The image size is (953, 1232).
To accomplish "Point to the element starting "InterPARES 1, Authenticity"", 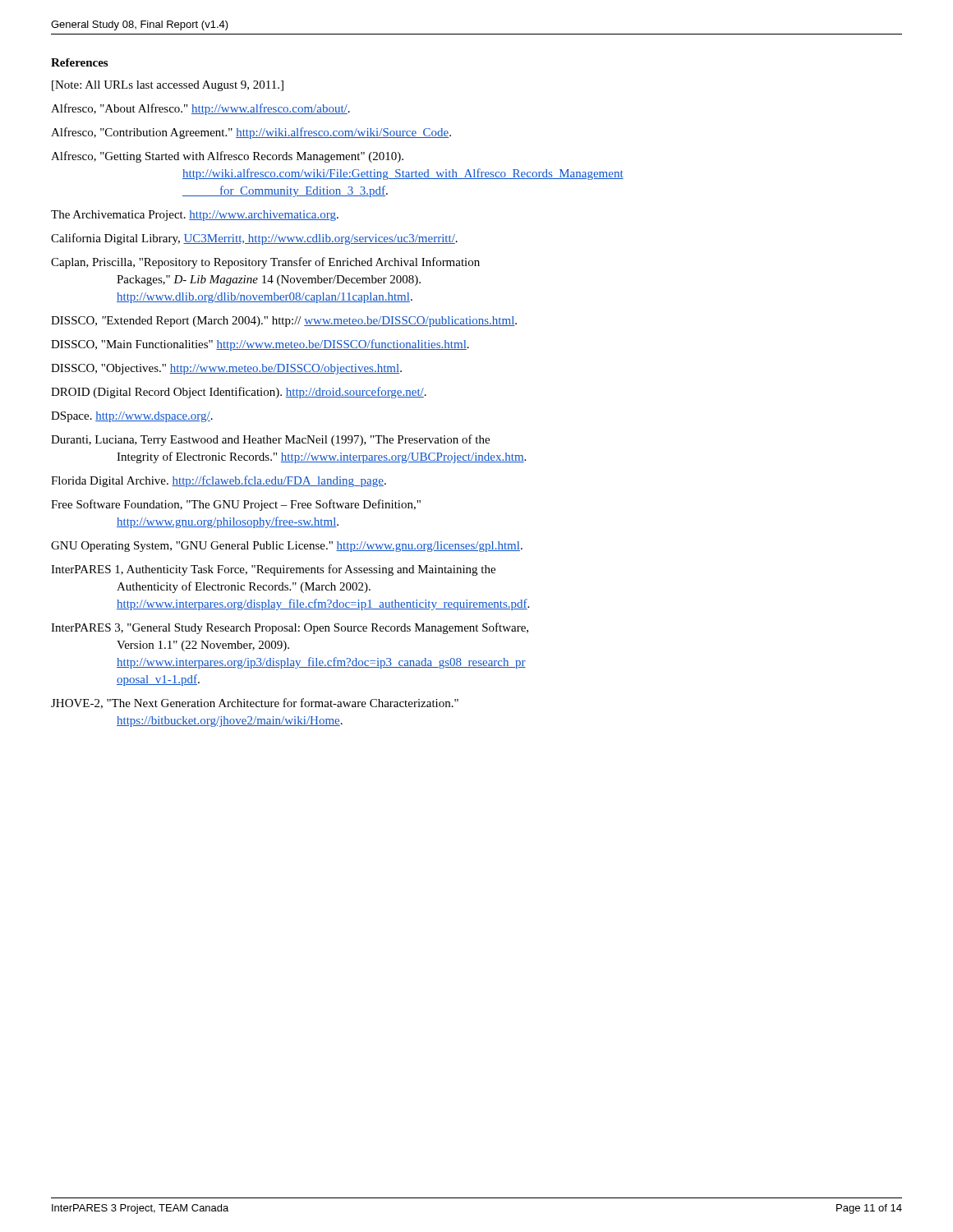I will (273, 570).
